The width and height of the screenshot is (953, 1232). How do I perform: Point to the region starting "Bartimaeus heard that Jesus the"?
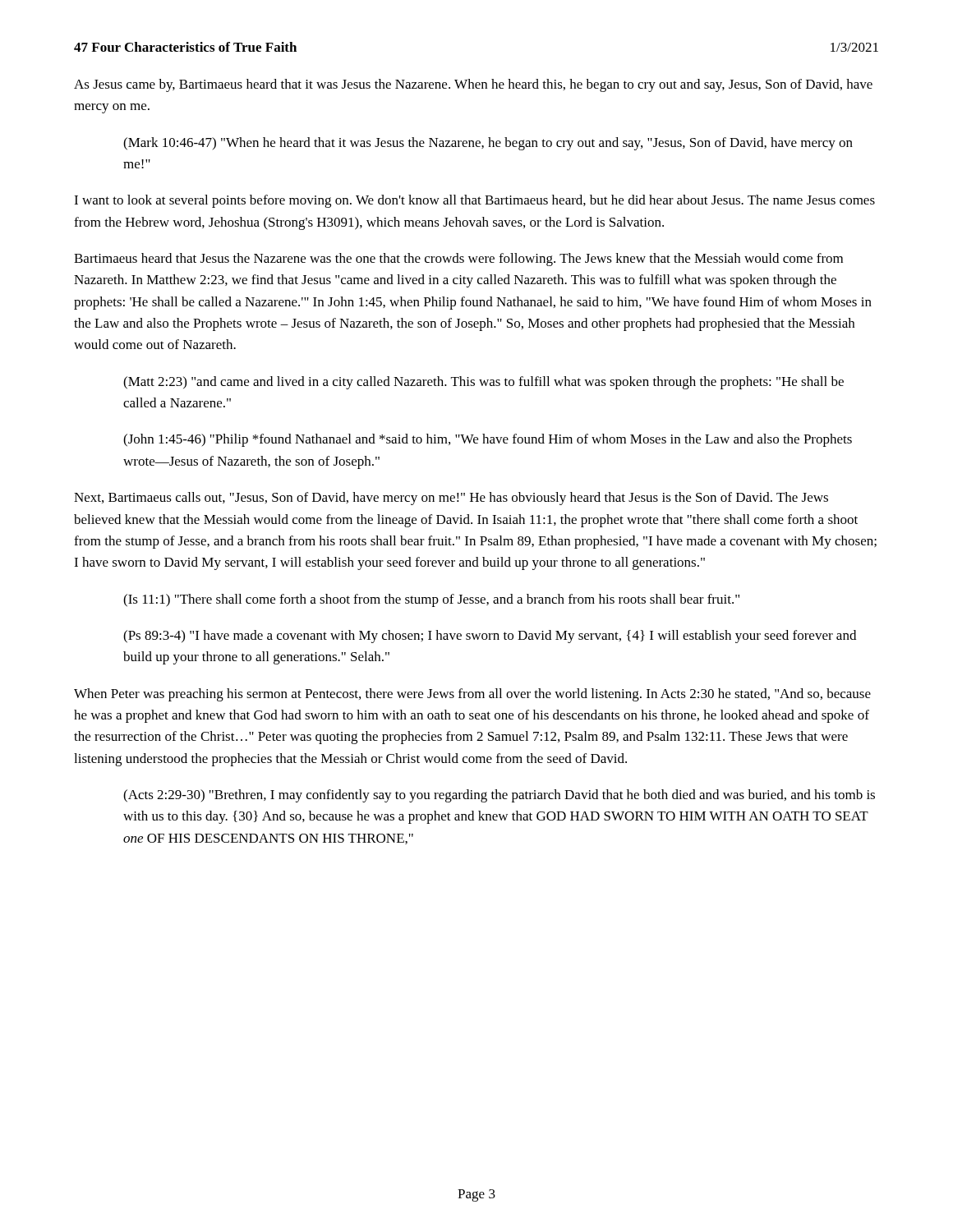[x=473, y=302]
